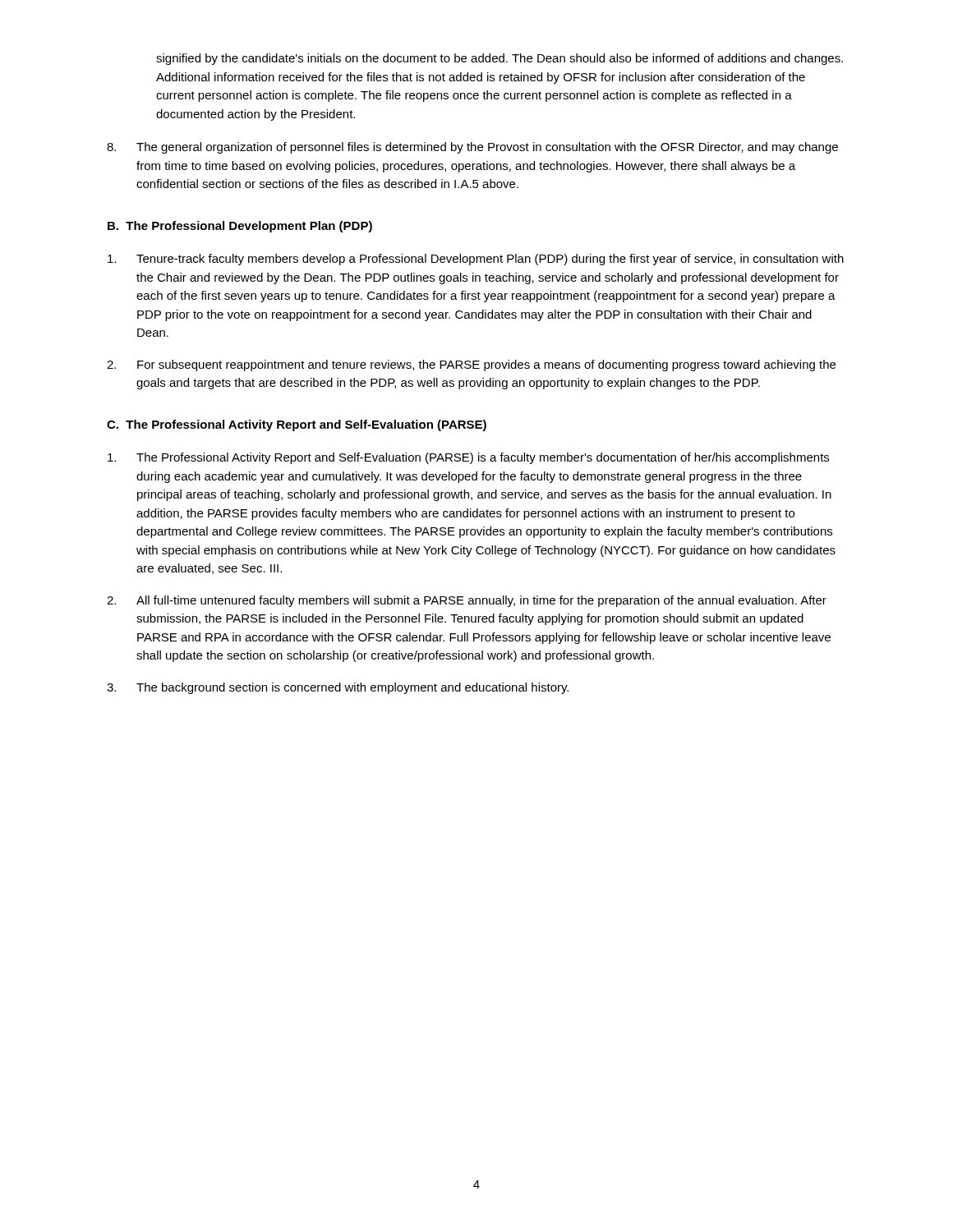Image resolution: width=953 pixels, height=1232 pixels.
Task: Select the text starting "8. The general organization of personnel files"
Action: (476, 166)
